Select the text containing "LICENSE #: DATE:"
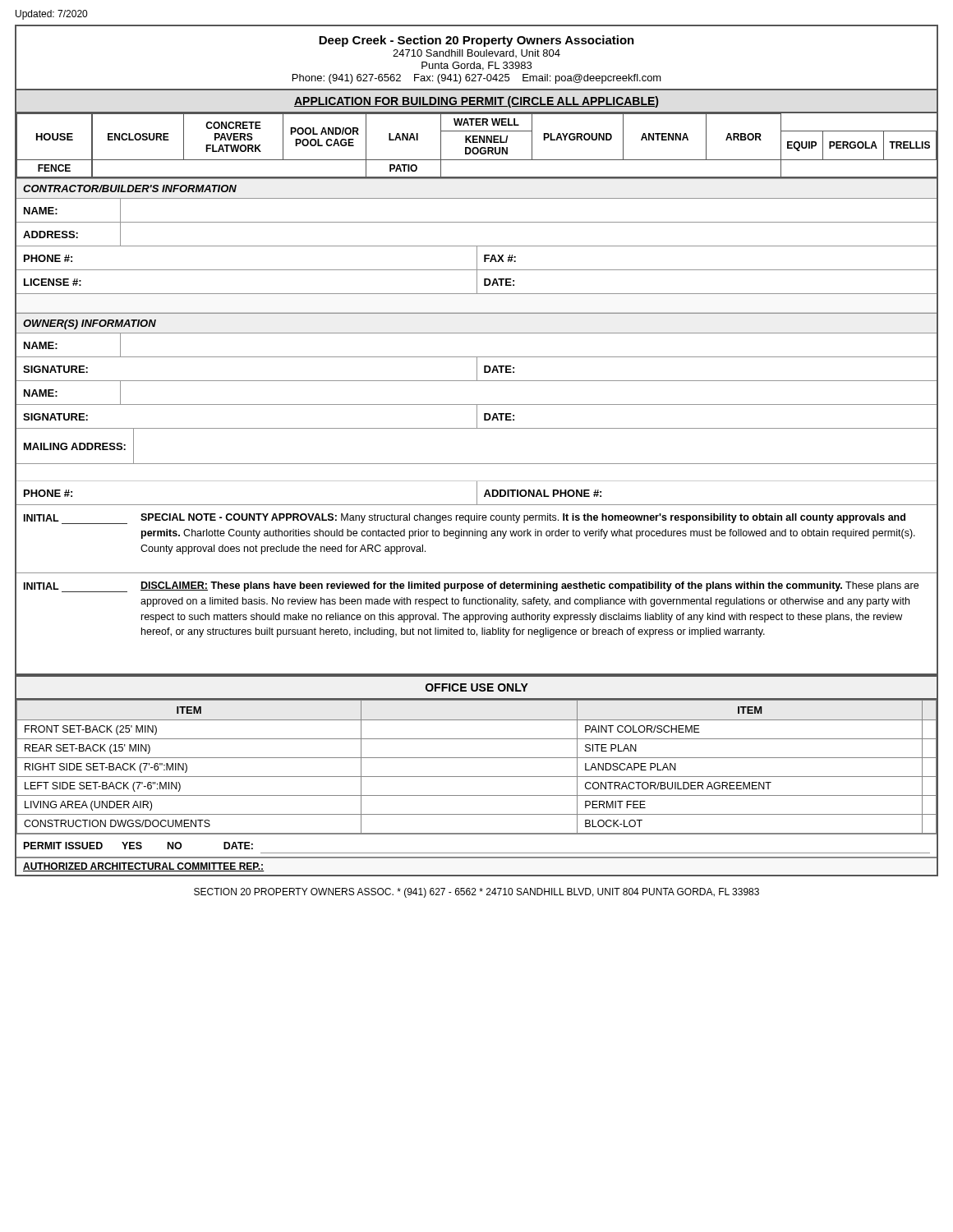The width and height of the screenshot is (953, 1232). [x=476, y=282]
